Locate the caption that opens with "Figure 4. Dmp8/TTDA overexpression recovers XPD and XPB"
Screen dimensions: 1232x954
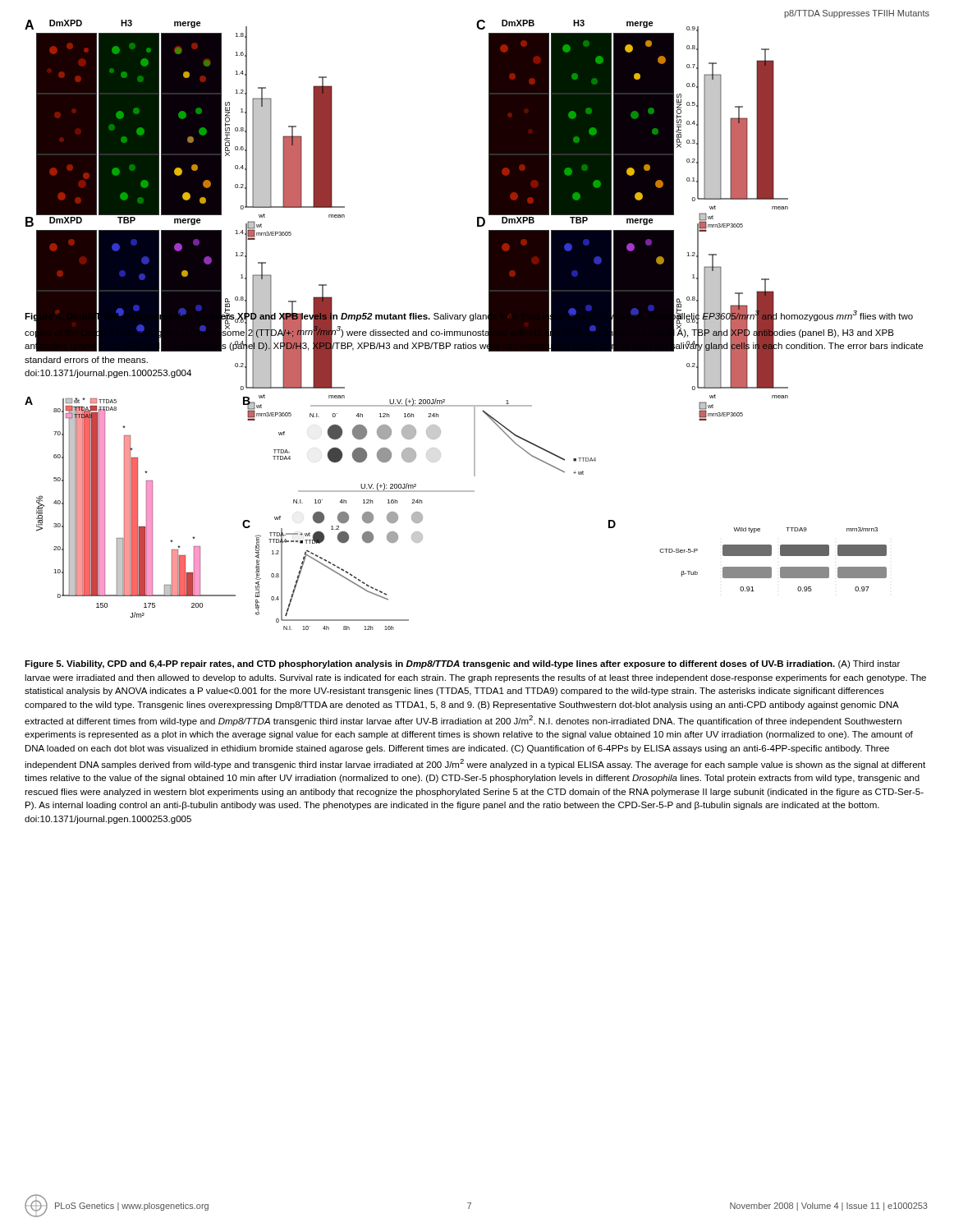474,343
